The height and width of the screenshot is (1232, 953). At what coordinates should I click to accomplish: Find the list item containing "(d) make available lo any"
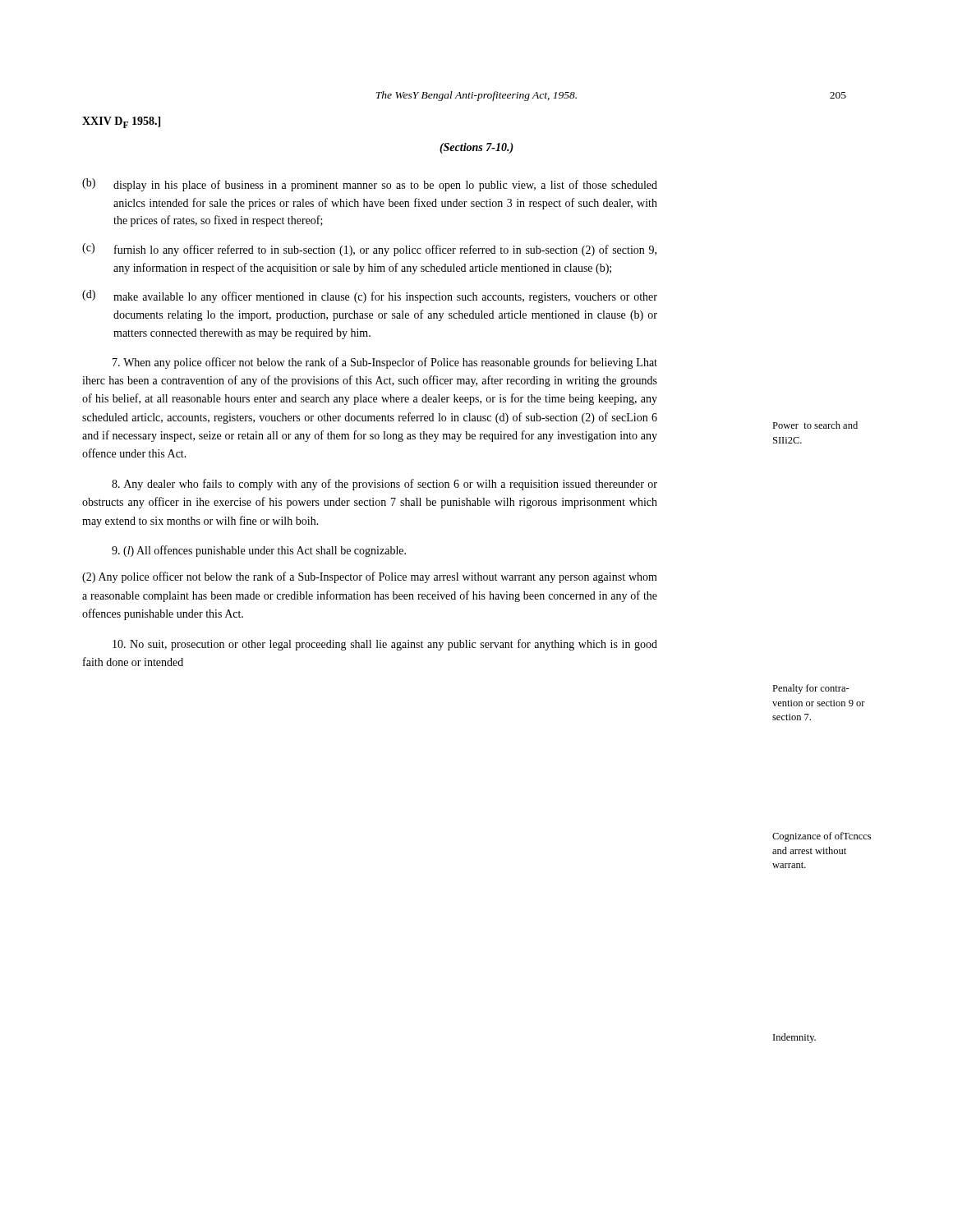370,315
